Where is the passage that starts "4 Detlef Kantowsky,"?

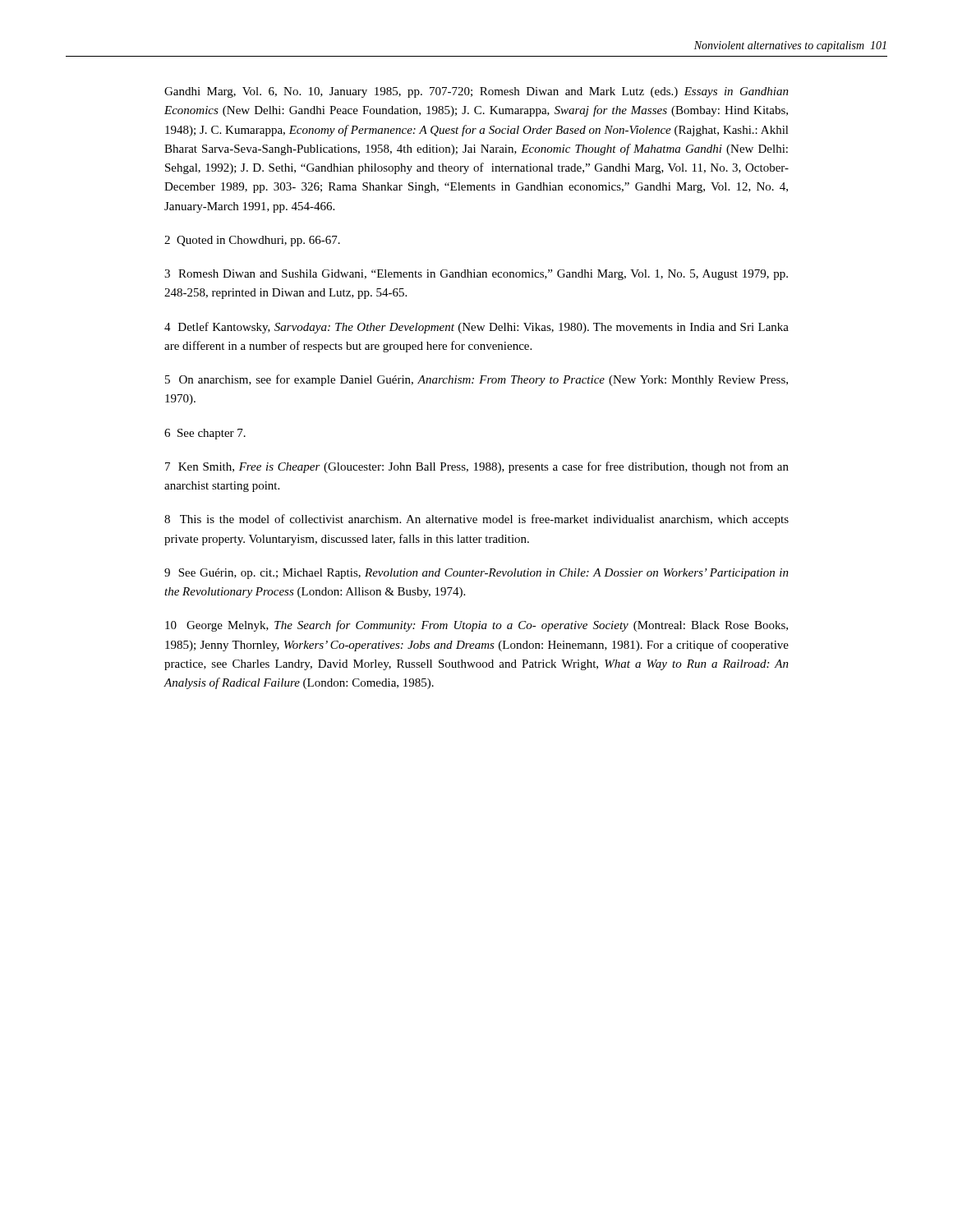[476, 336]
